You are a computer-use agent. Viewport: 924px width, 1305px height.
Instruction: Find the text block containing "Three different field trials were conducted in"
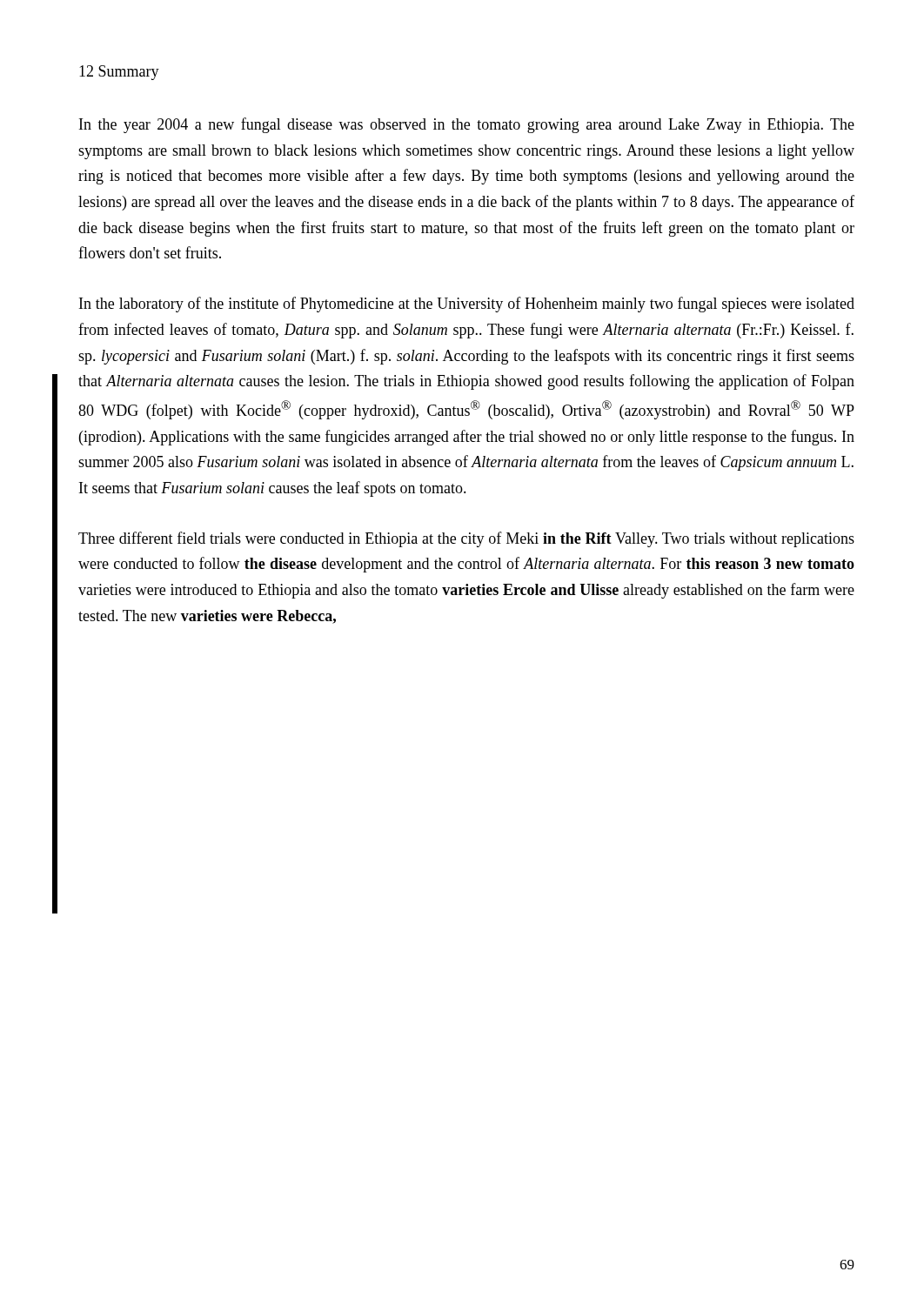[466, 577]
